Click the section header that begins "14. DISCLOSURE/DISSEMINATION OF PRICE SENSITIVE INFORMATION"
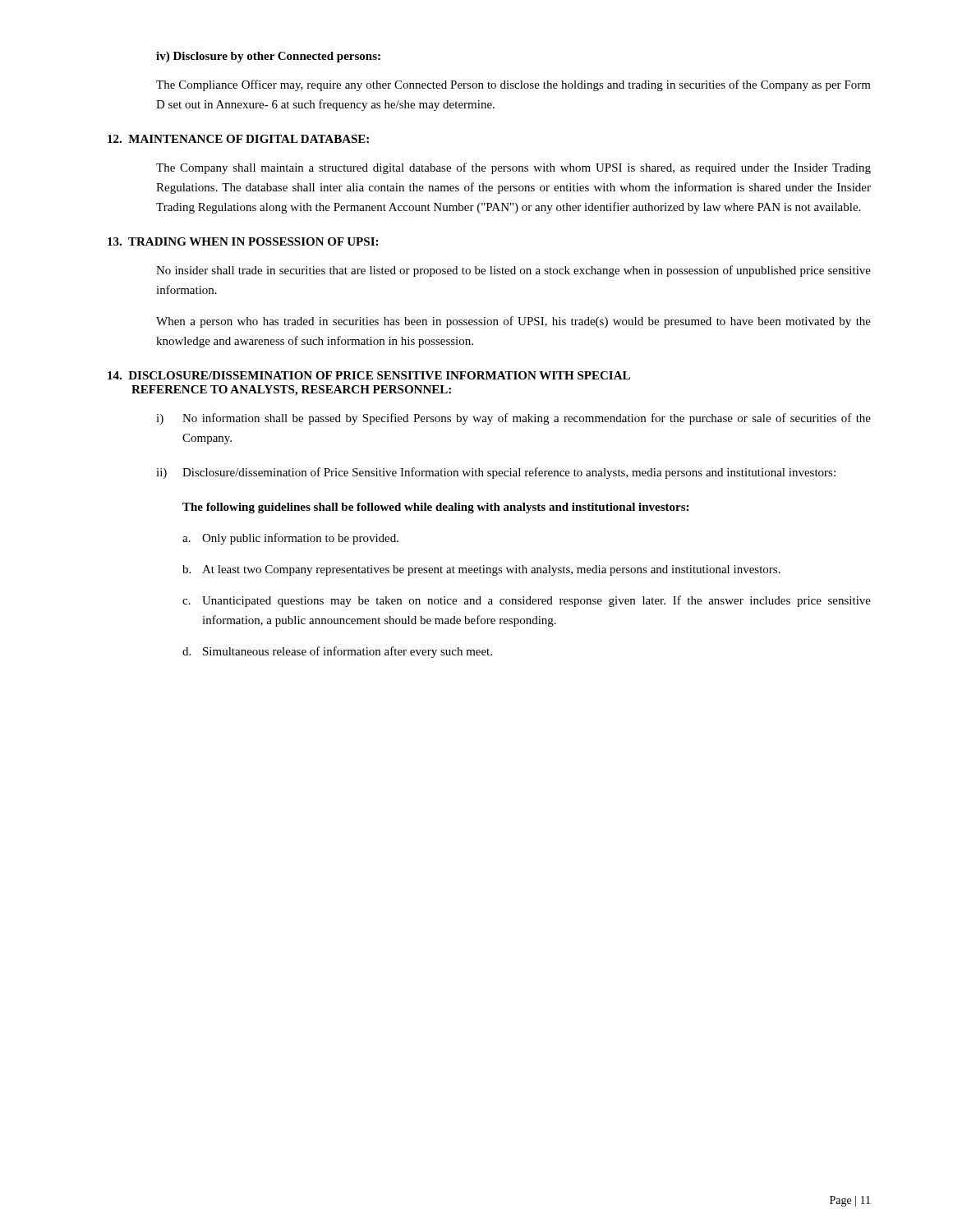 coord(369,383)
